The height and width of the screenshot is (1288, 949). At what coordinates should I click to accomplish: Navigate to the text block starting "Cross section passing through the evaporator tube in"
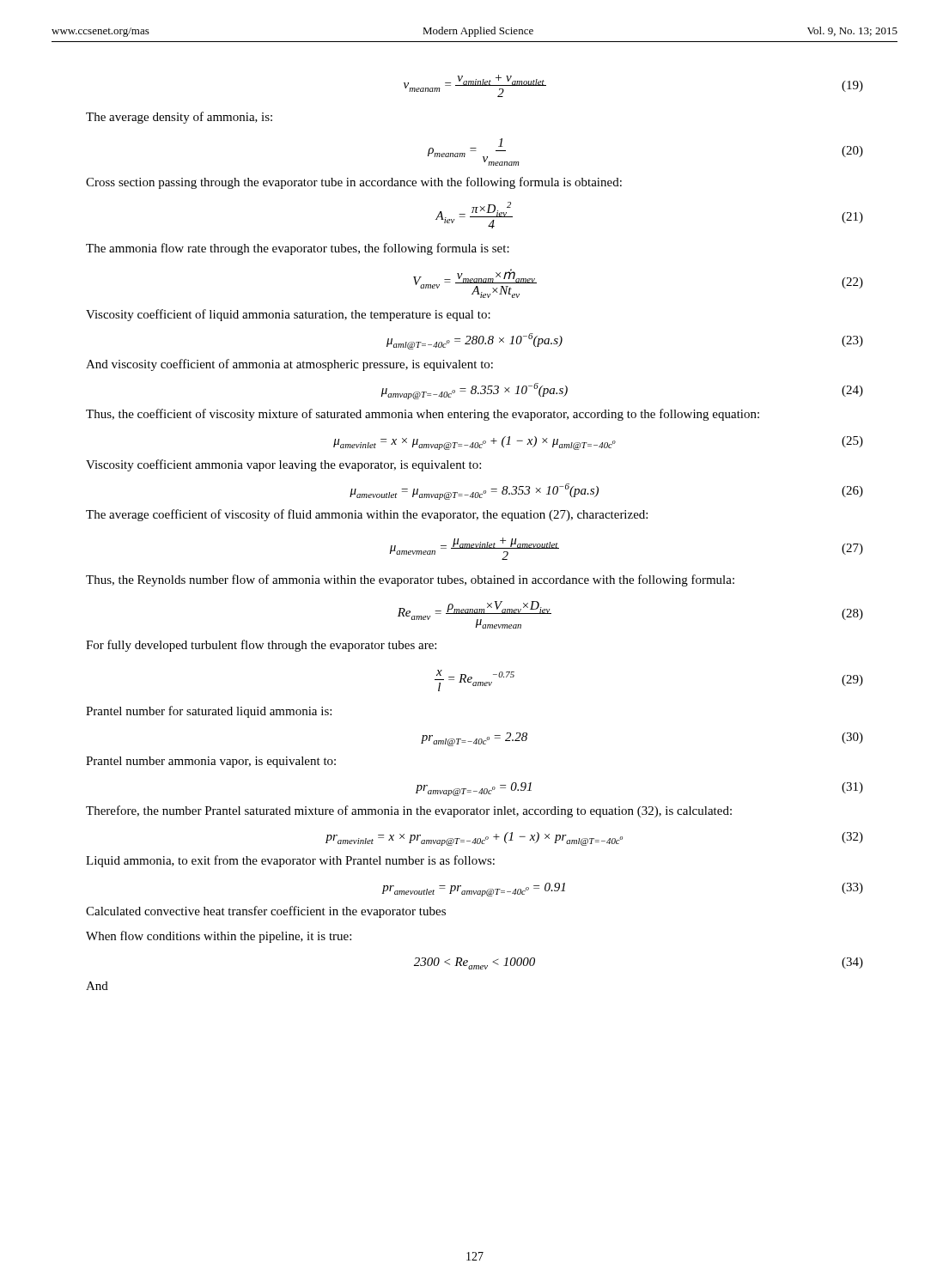(354, 182)
